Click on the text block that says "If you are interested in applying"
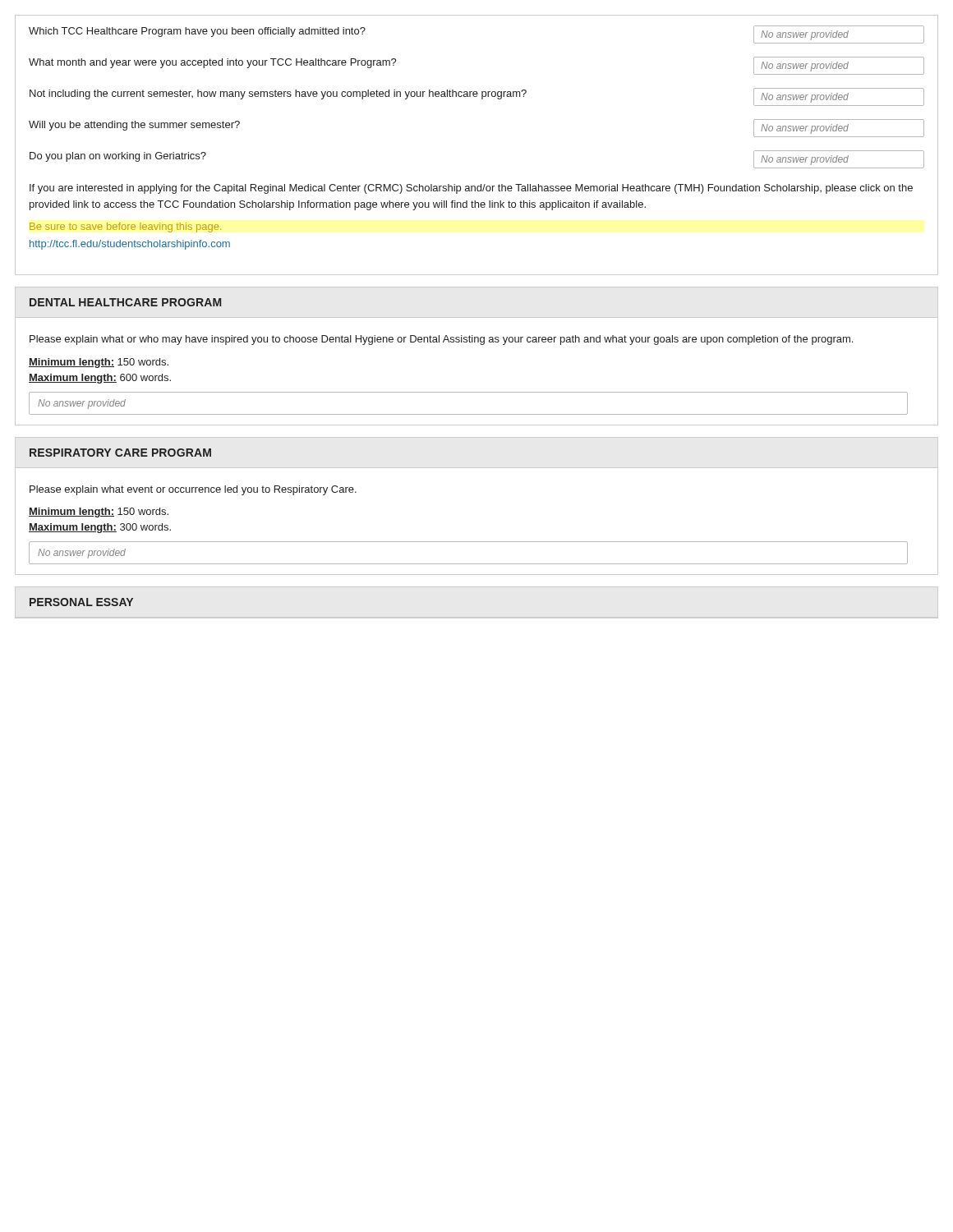The width and height of the screenshot is (953, 1232). point(471,196)
